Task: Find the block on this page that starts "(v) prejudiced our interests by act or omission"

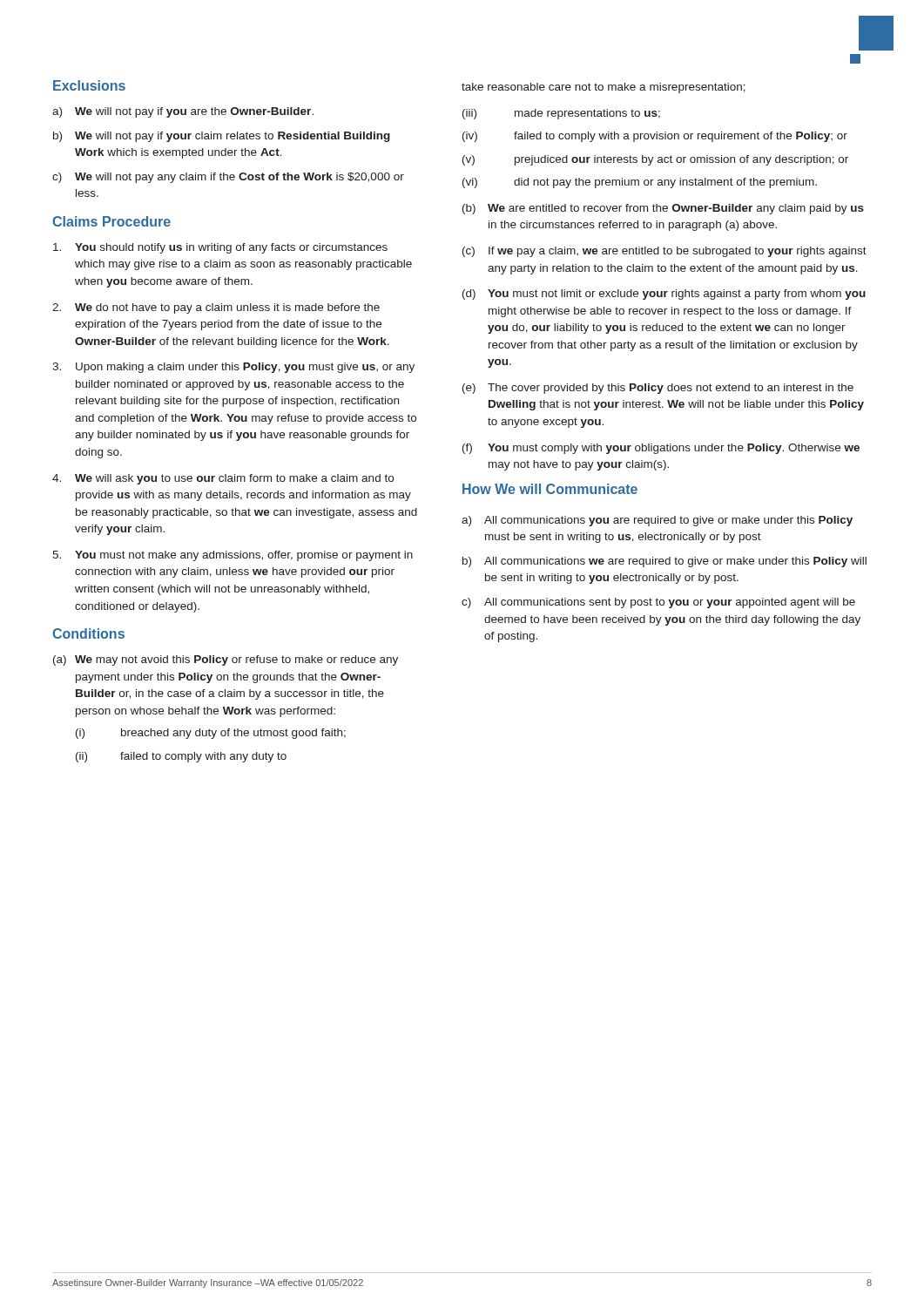Action: pyautogui.click(x=655, y=159)
